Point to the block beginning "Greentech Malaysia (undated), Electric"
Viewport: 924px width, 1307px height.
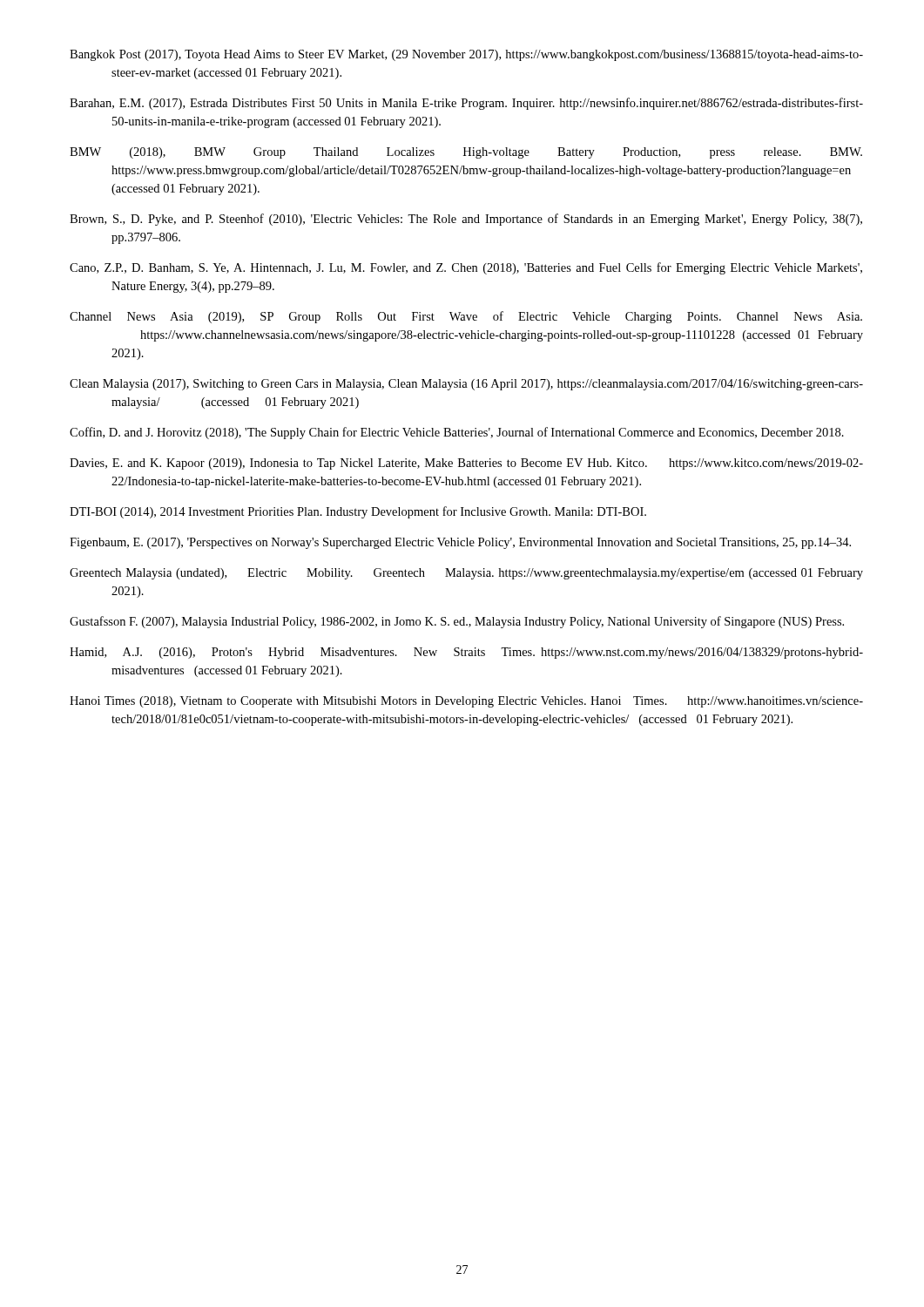466,582
